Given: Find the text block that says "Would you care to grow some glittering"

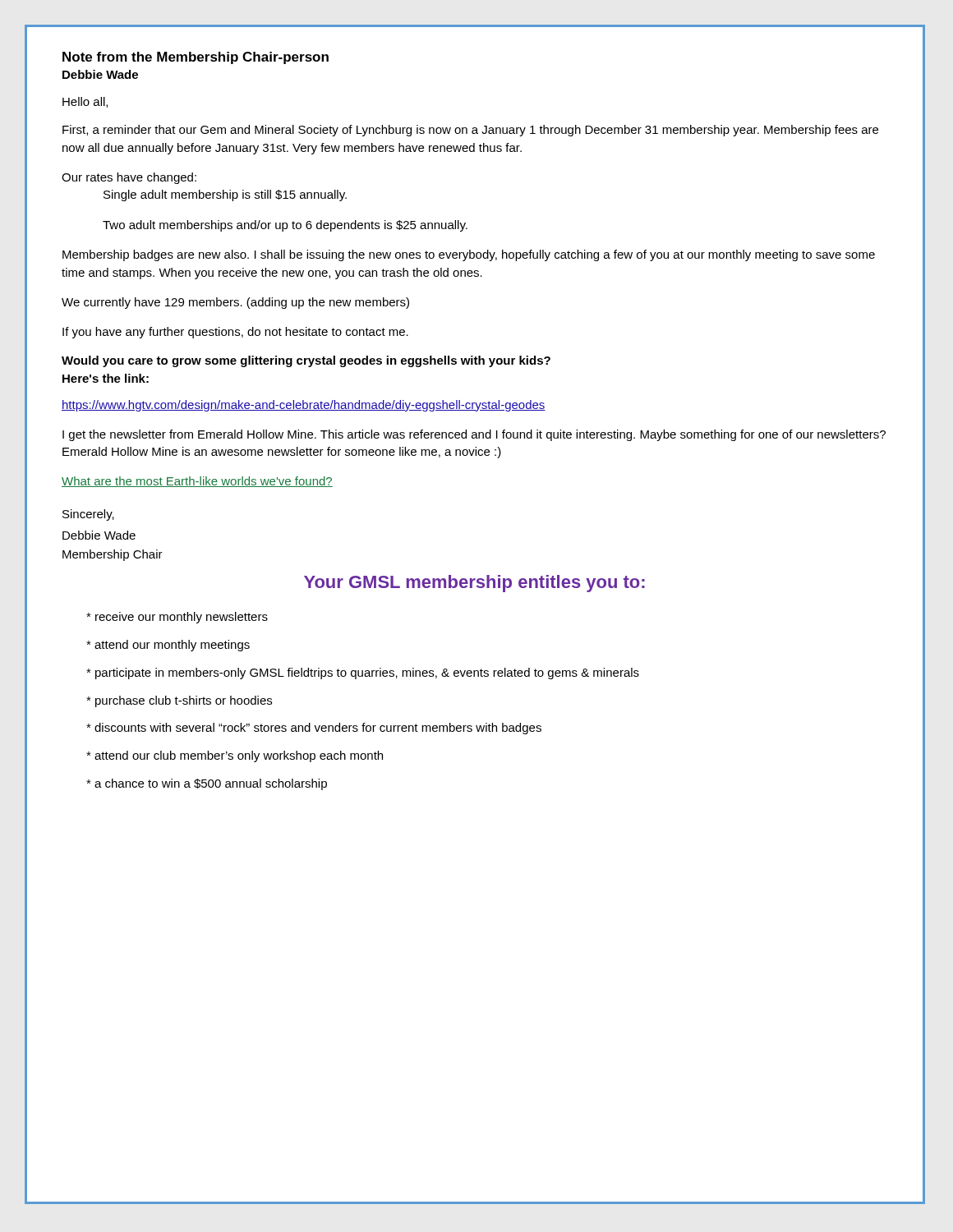Looking at the screenshot, I should tap(306, 369).
